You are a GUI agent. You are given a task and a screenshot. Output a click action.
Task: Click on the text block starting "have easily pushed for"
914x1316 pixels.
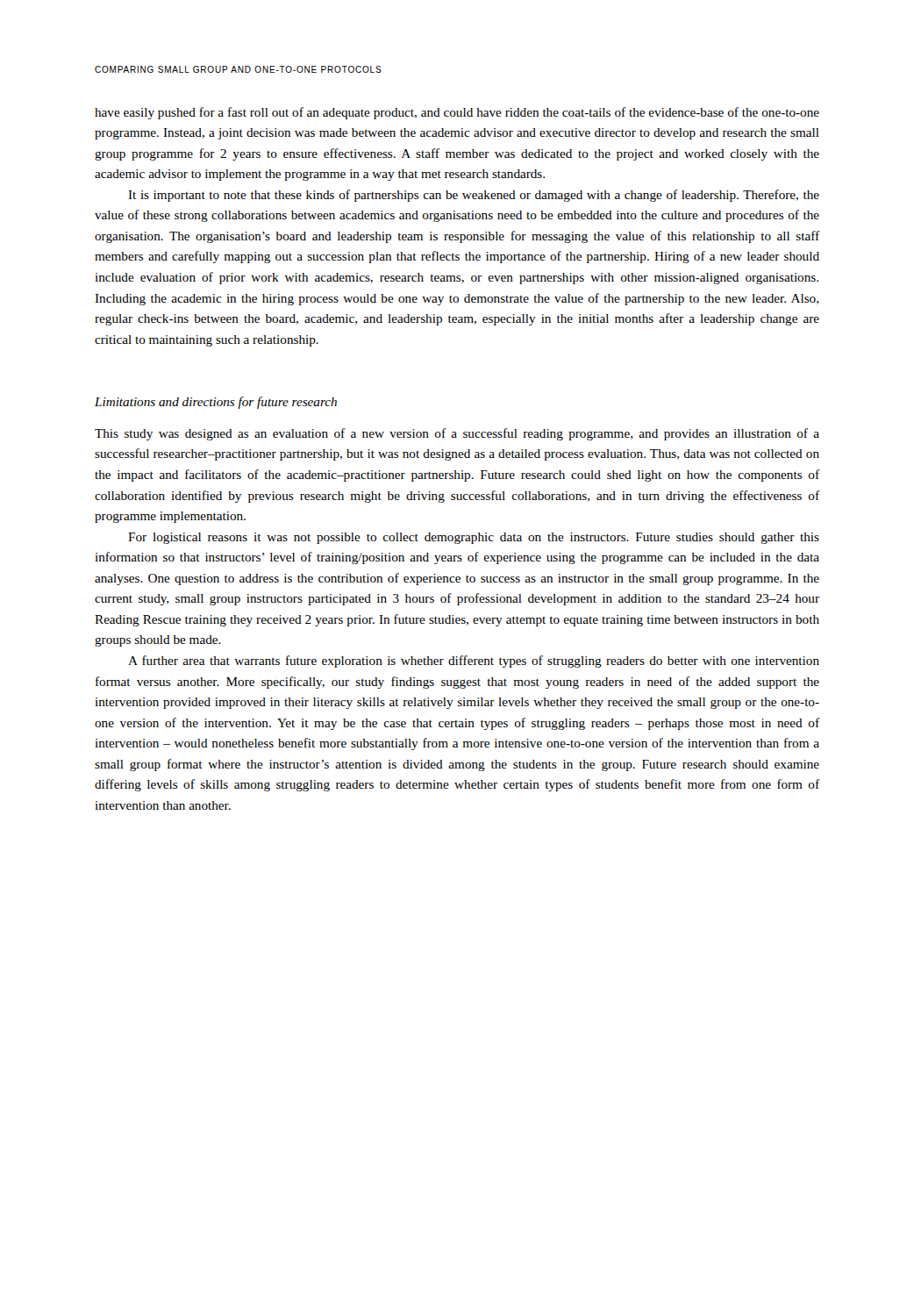[x=457, y=225]
